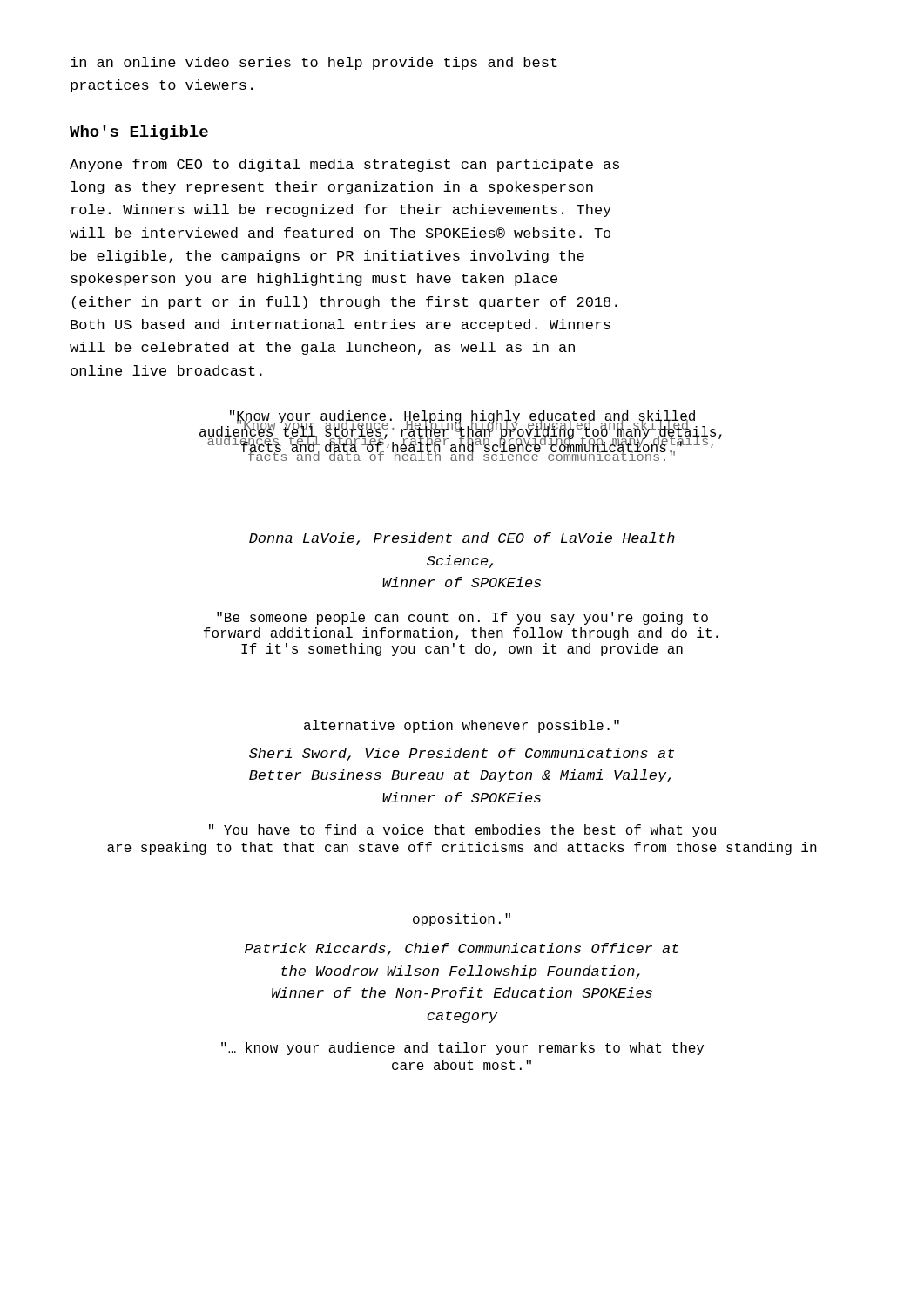This screenshot has width=924, height=1307.
Task: Locate the region starting "Donna LaVoie, President and CEO of"
Action: coord(462,561)
